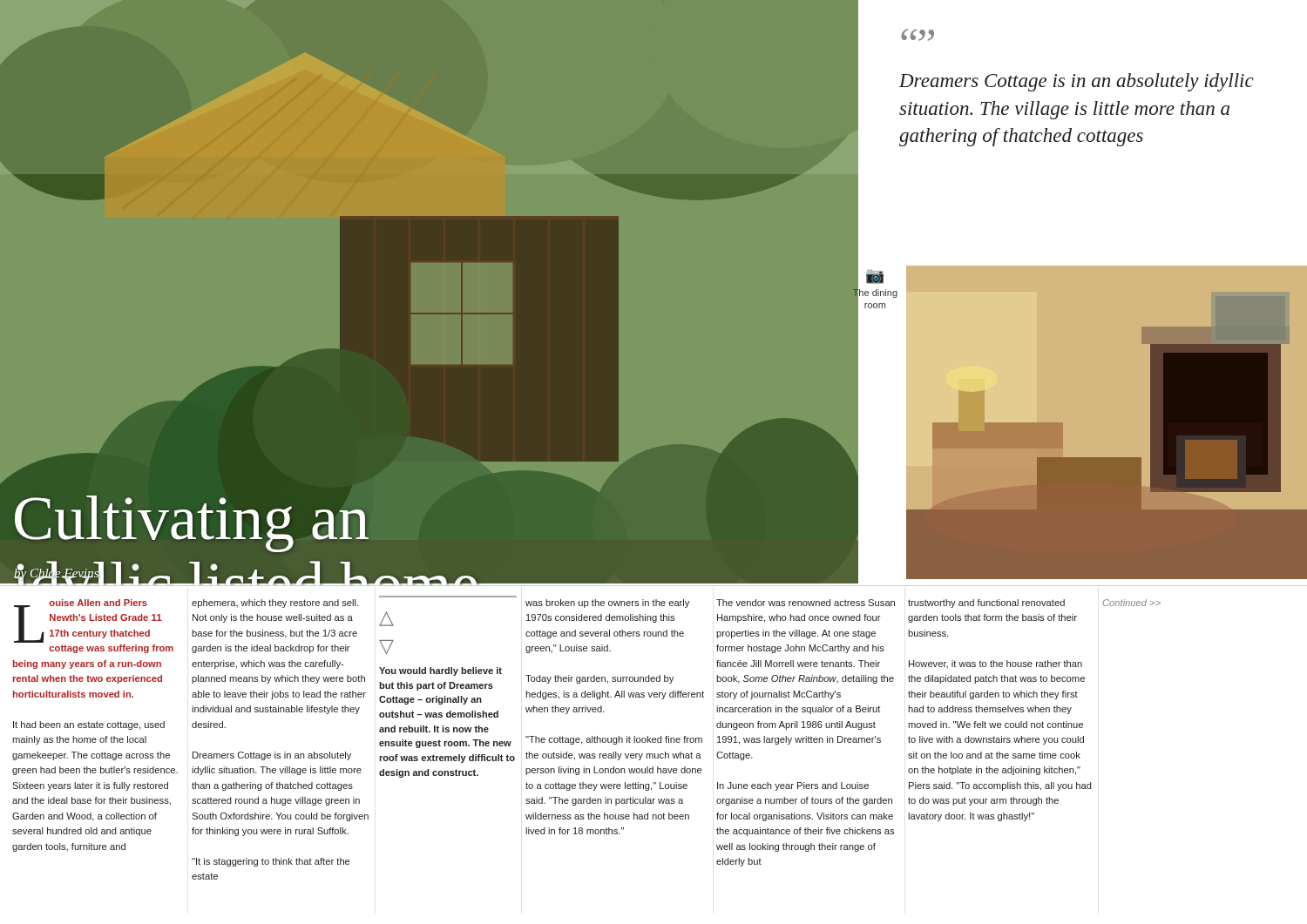Viewport: 1307px width, 924px height.
Task: Click on the text that says "Continued >>"
Action: point(1131,603)
